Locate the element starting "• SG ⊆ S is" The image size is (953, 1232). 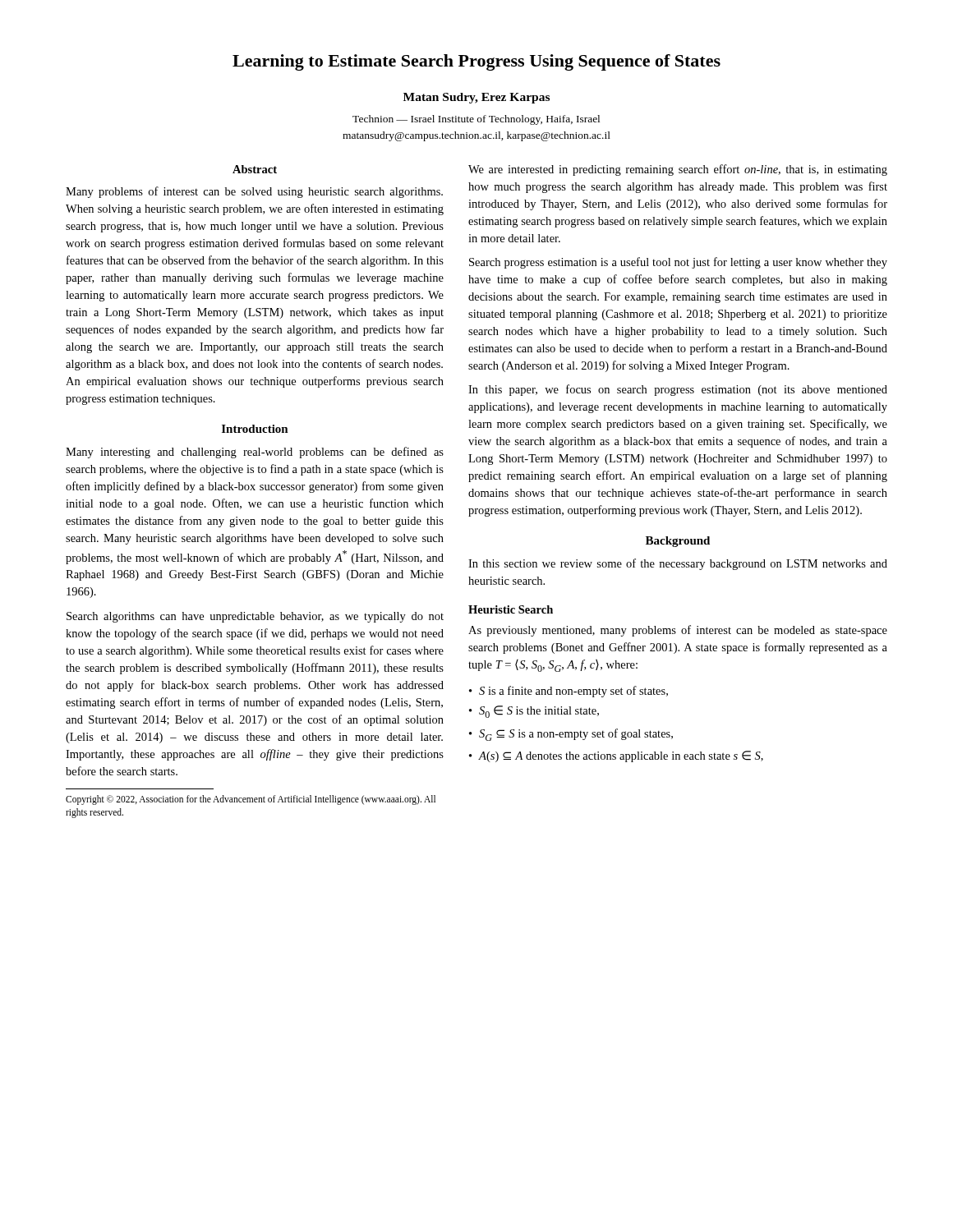coord(571,735)
